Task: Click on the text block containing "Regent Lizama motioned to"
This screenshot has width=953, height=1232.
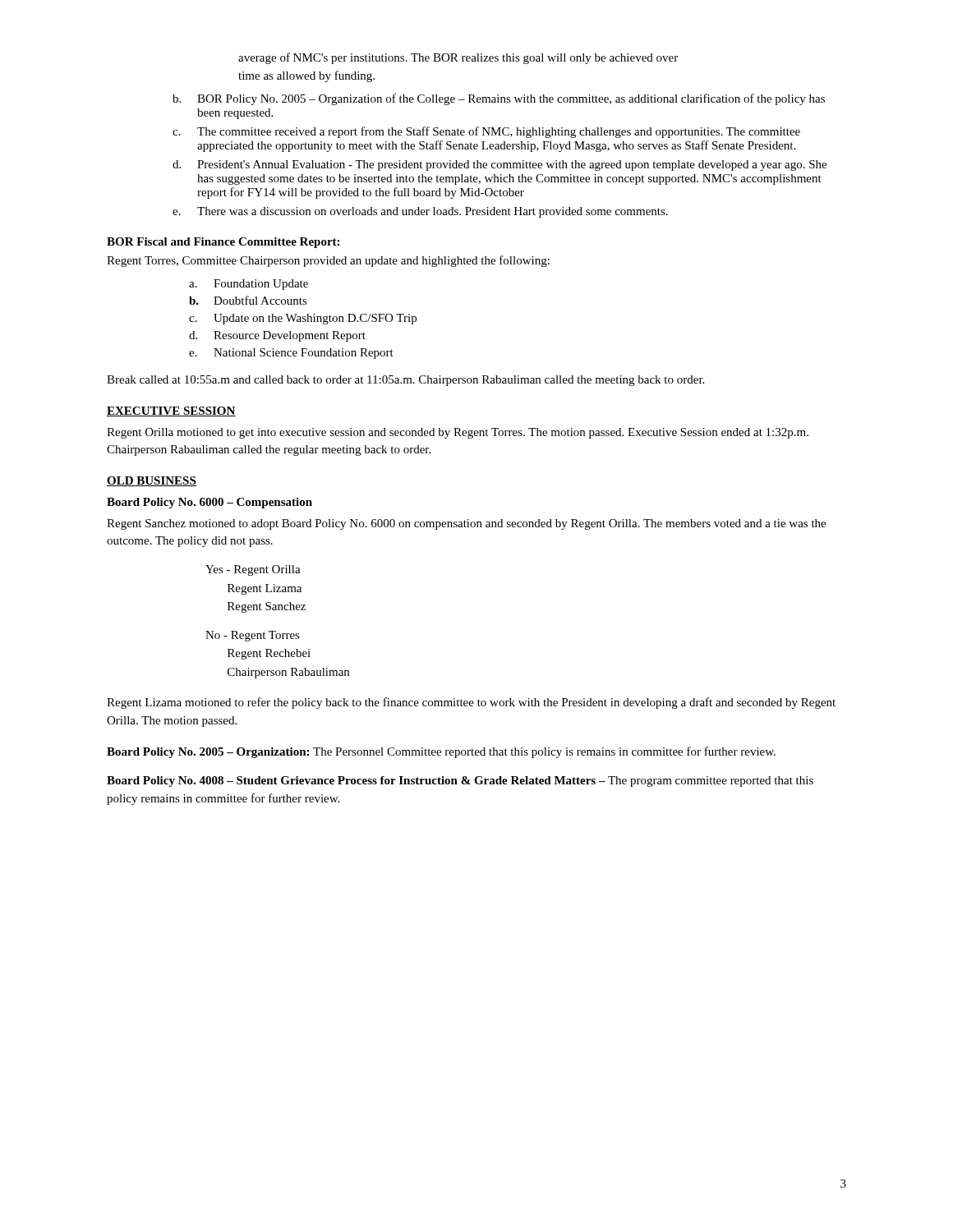Action: (476, 712)
